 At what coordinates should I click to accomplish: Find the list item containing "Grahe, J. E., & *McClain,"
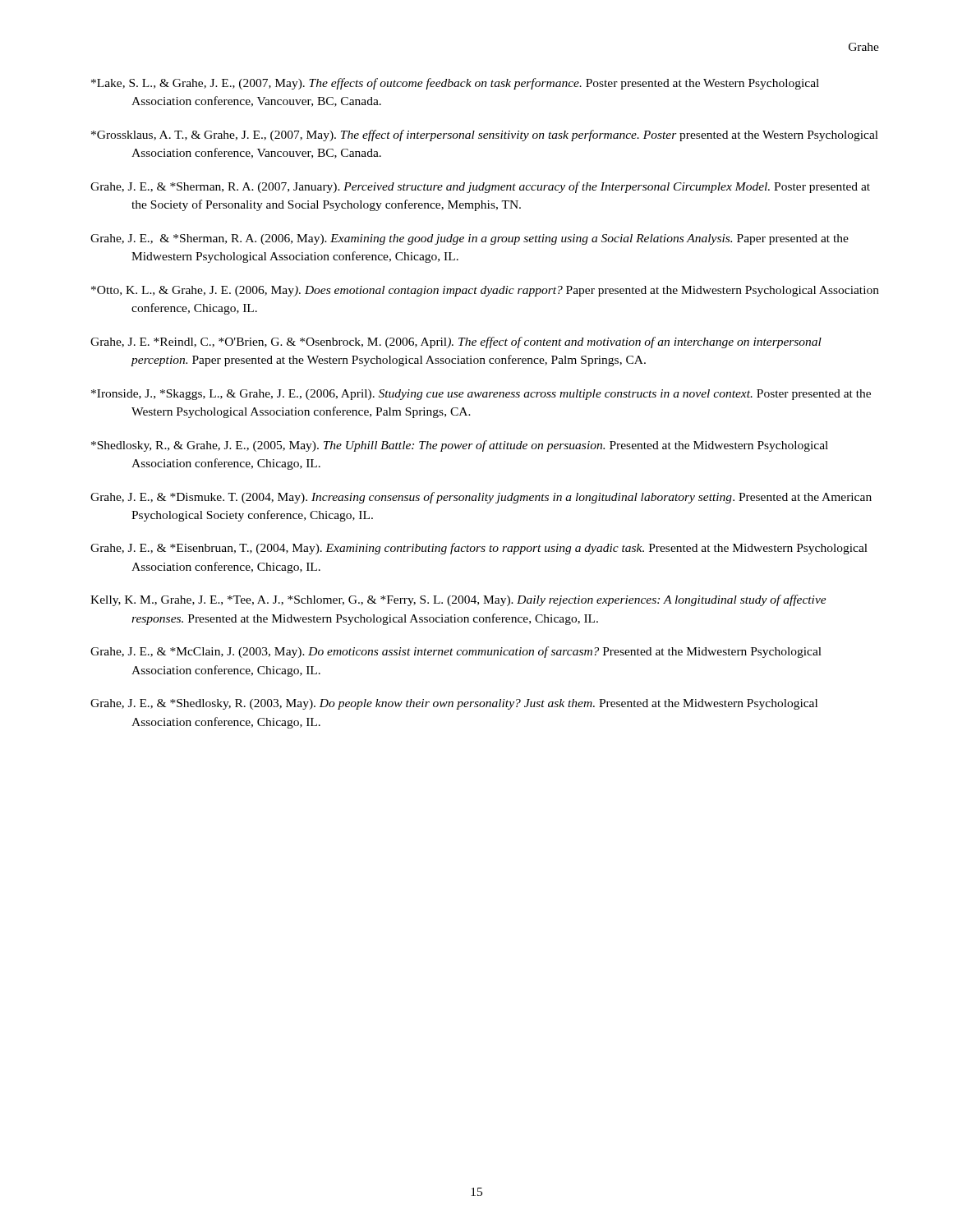[456, 660]
